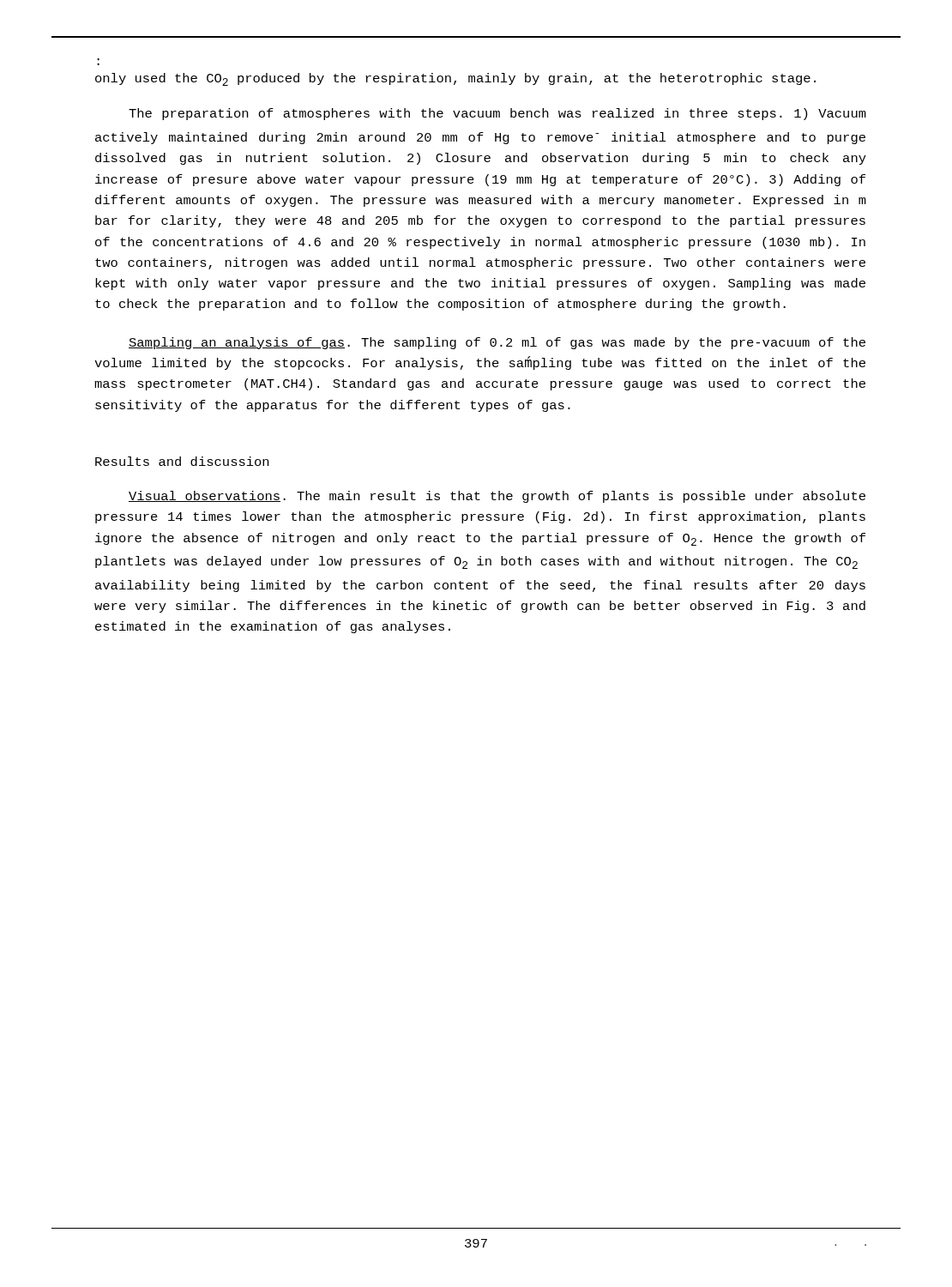Click on the text block with the text "The preparation of atmospheres"
Screen dimensions: 1287x952
480,210
